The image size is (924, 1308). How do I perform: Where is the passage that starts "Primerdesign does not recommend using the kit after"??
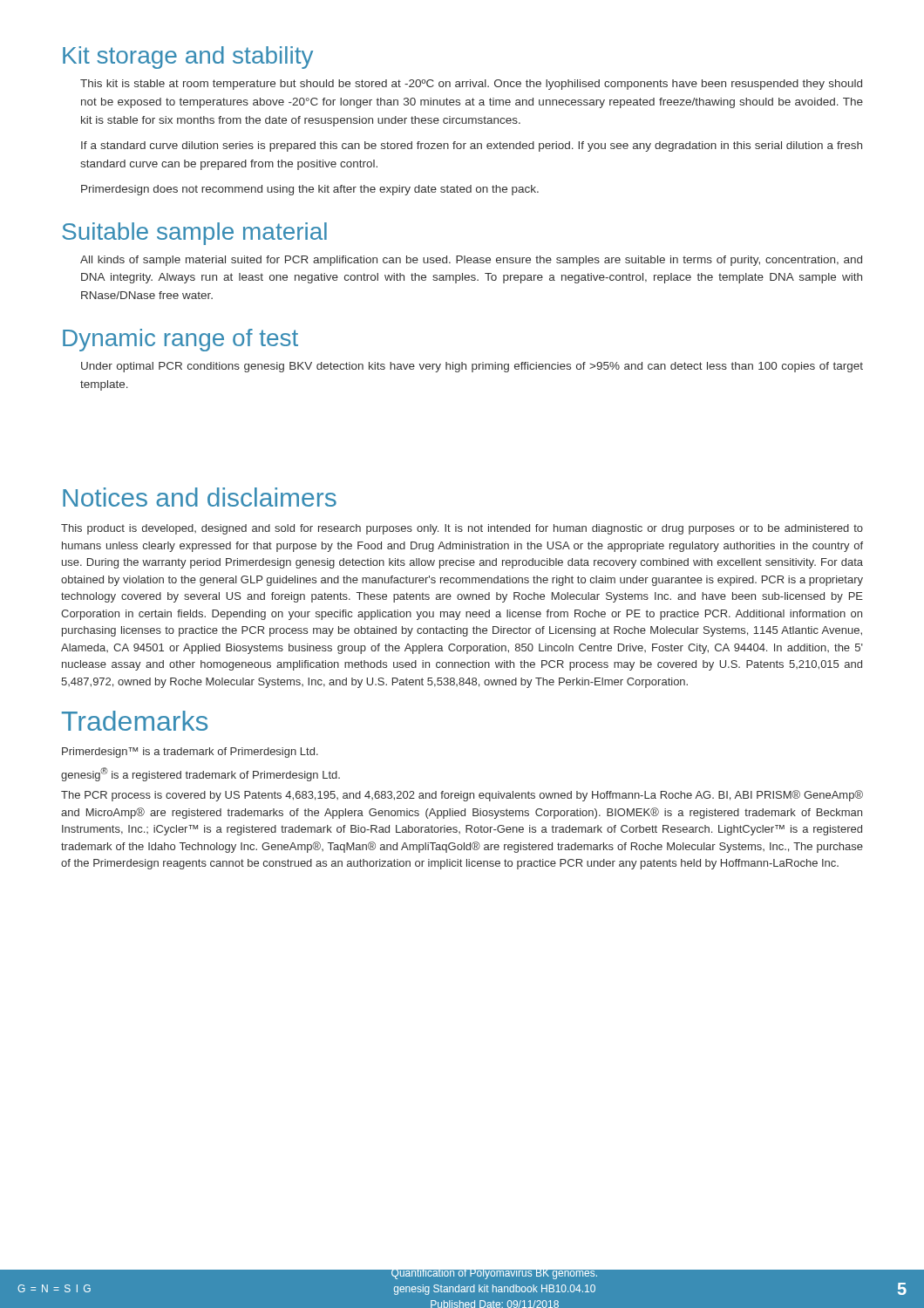click(310, 188)
